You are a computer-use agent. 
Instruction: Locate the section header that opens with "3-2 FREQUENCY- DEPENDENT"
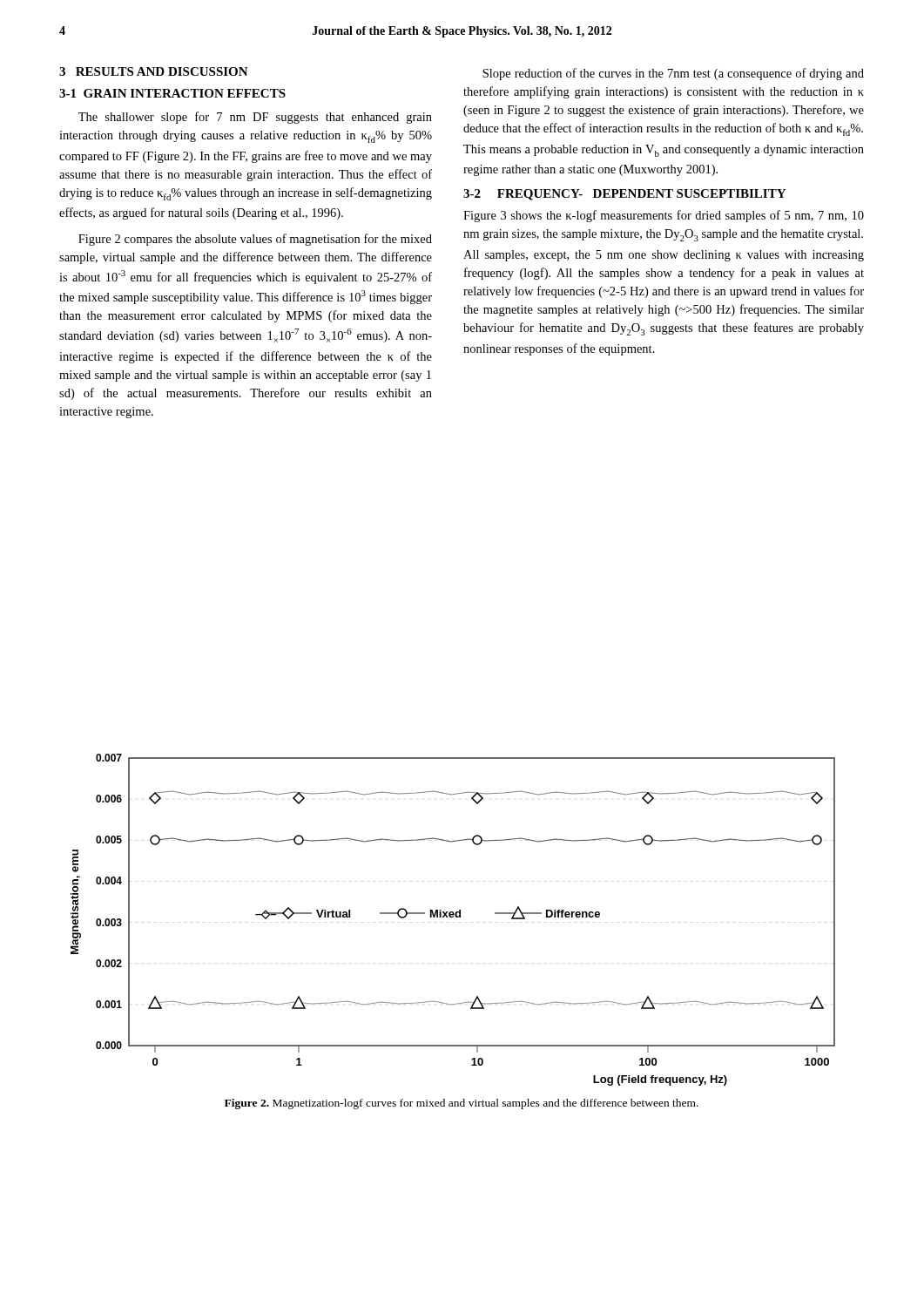(625, 194)
